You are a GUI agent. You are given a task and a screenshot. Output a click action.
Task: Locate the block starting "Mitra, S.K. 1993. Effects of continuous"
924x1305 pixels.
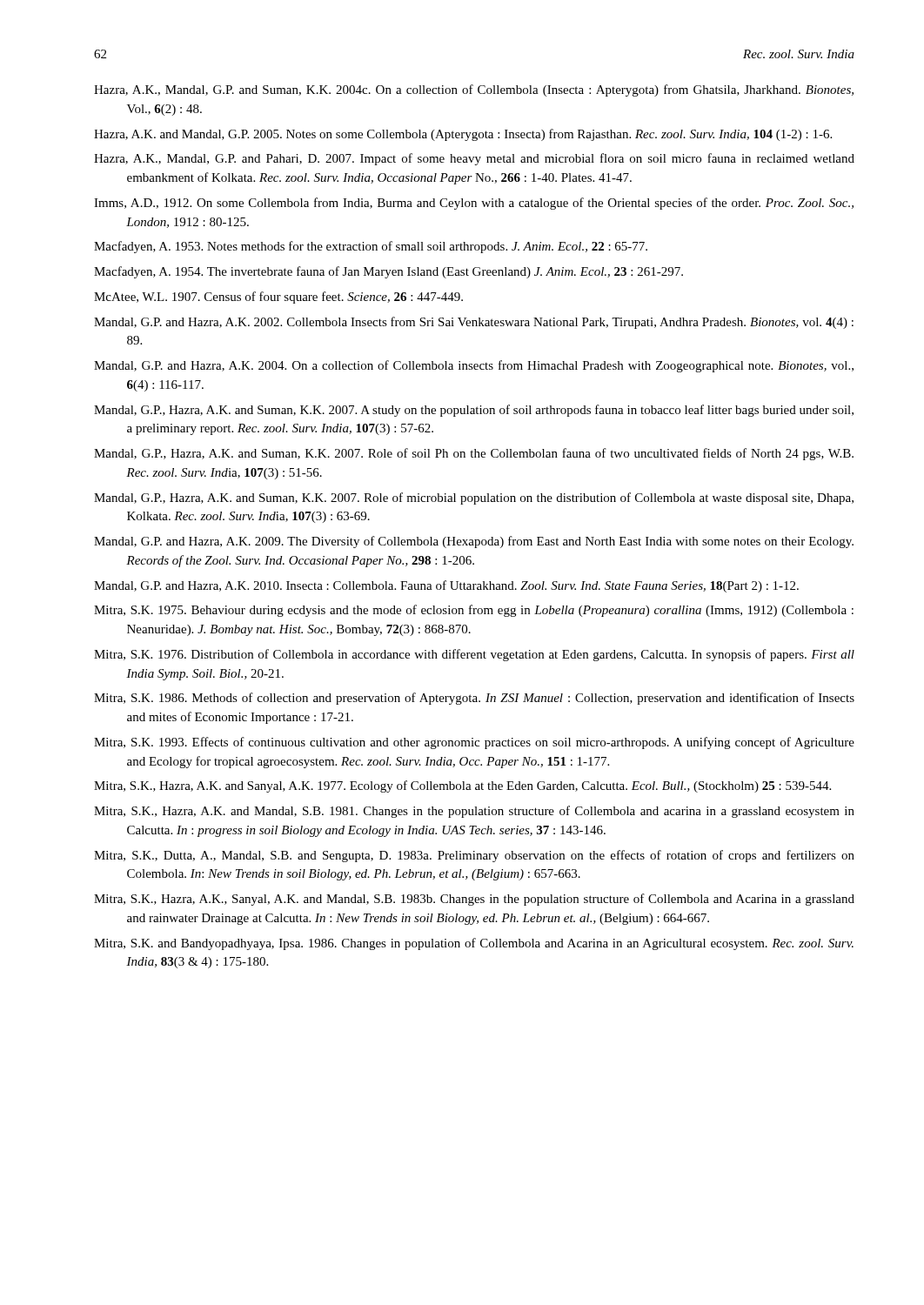click(x=474, y=752)
